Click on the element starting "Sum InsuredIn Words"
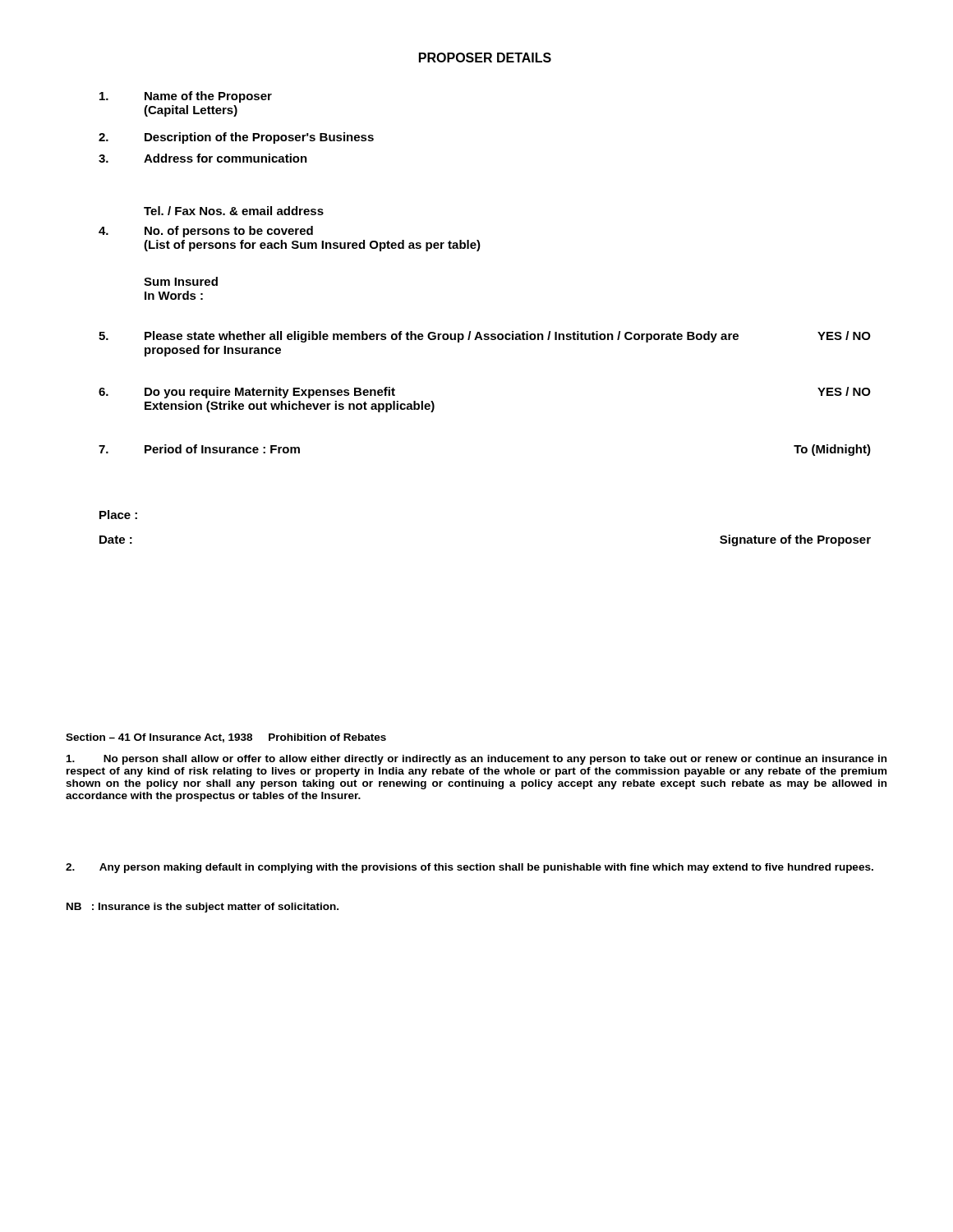This screenshot has height=1232, width=953. pos(181,288)
